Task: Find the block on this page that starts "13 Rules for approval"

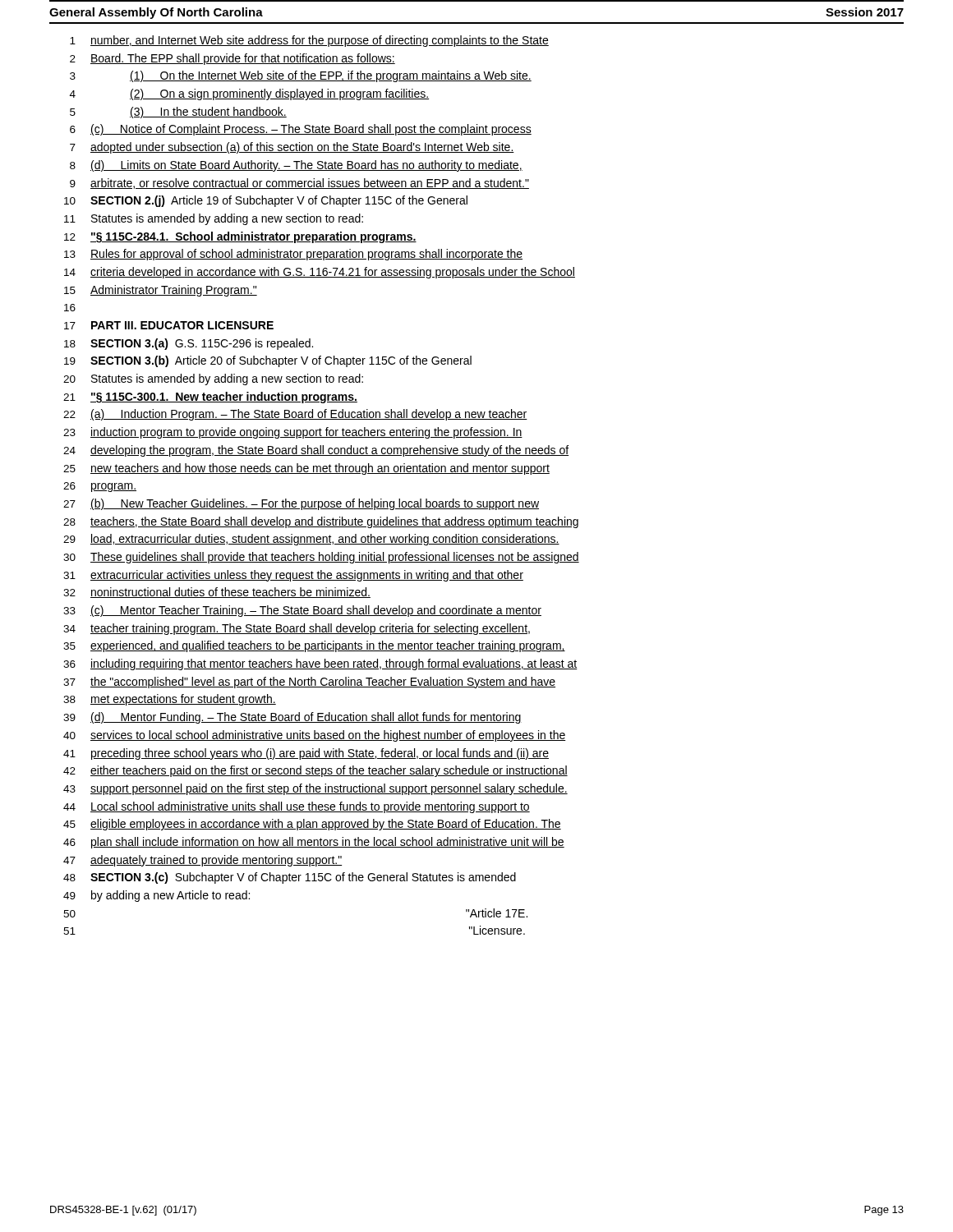Action: (x=476, y=255)
